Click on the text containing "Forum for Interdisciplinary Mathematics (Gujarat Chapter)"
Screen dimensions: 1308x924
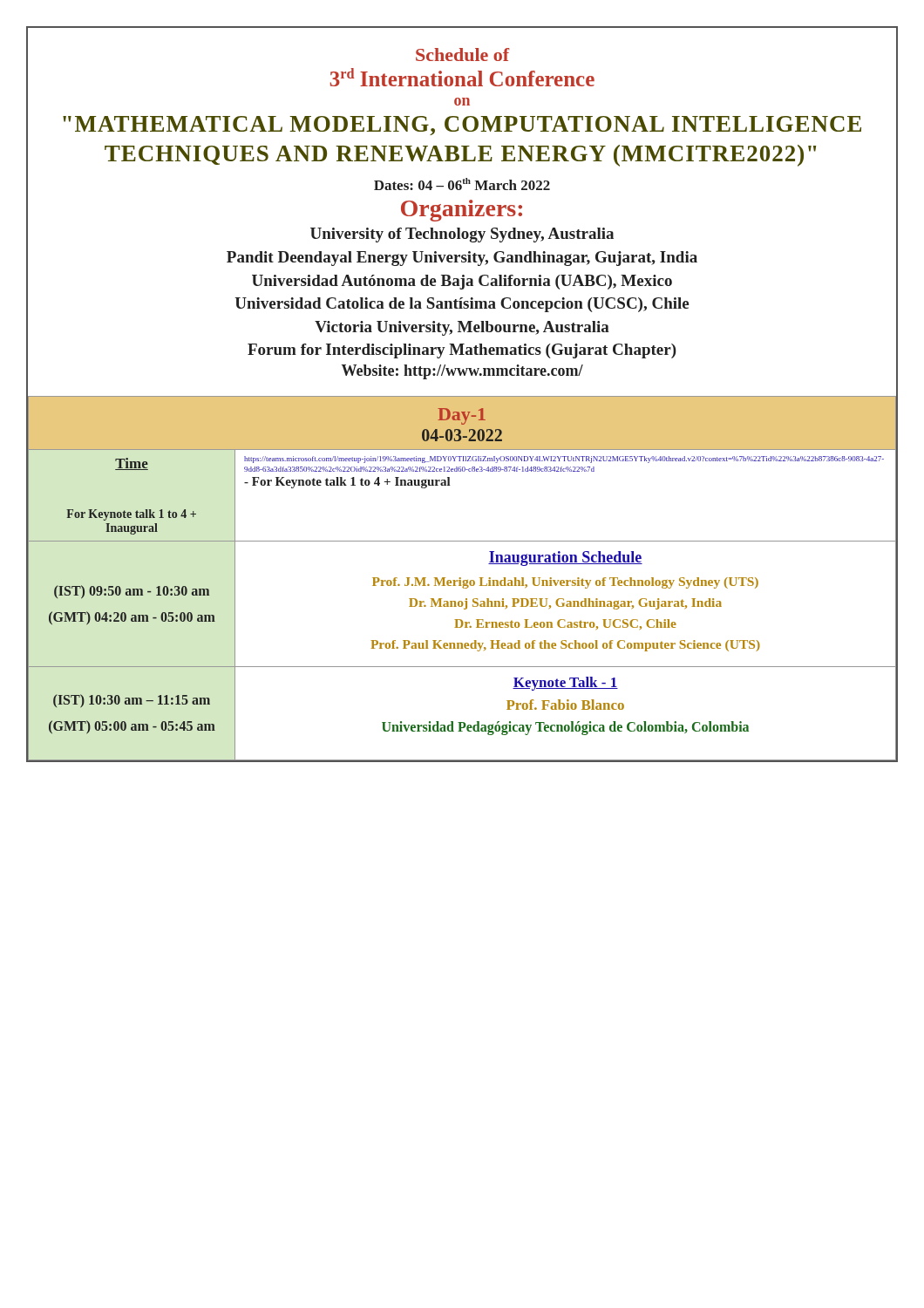[462, 350]
